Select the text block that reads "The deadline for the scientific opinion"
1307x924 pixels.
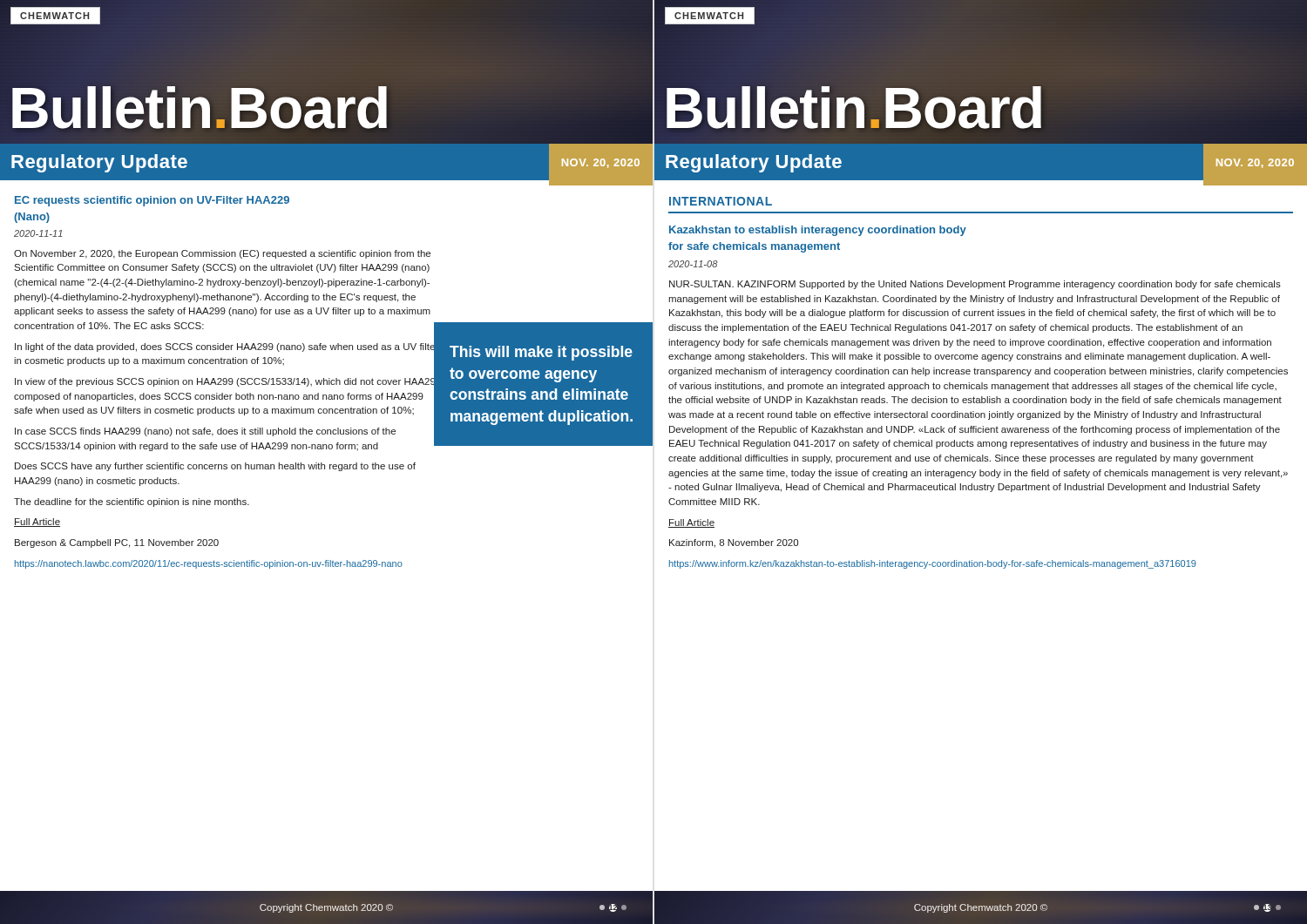pos(229,502)
